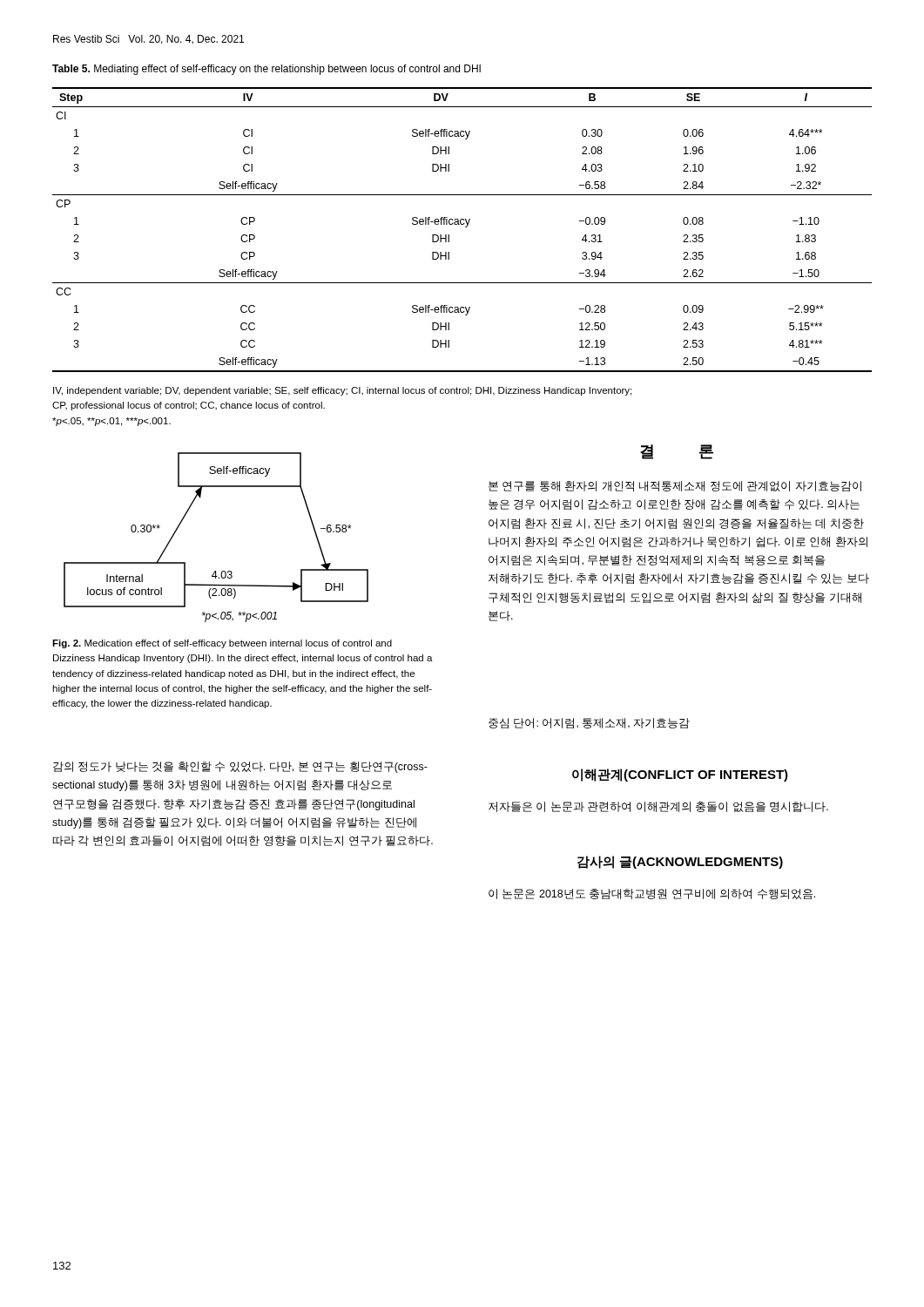The image size is (924, 1307).
Task: Find the section header that reads "이해관계(CONFLICT OF INTEREST)"
Action: tap(680, 774)
